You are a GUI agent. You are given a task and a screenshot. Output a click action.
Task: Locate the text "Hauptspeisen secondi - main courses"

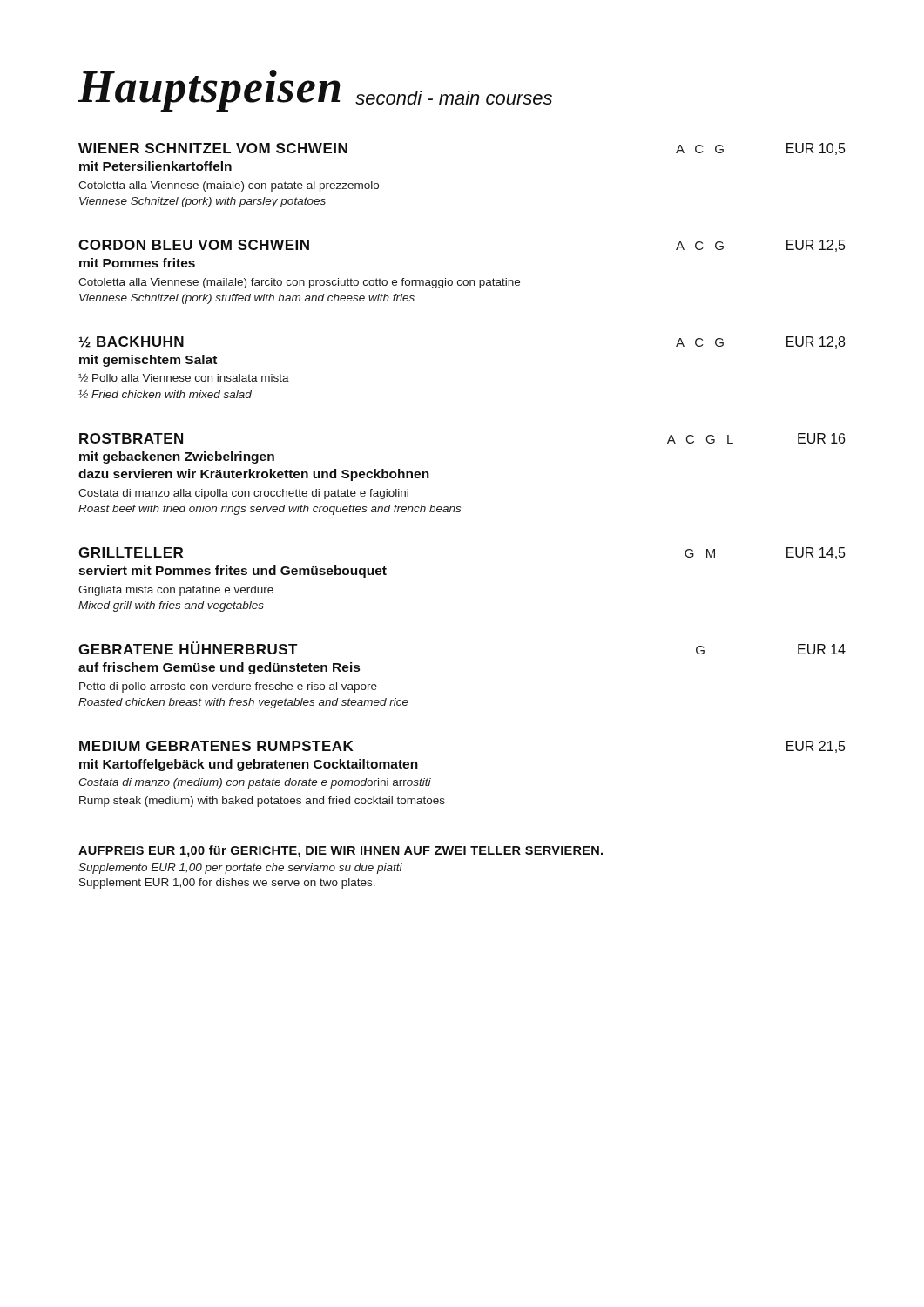[x=315, y=87]
